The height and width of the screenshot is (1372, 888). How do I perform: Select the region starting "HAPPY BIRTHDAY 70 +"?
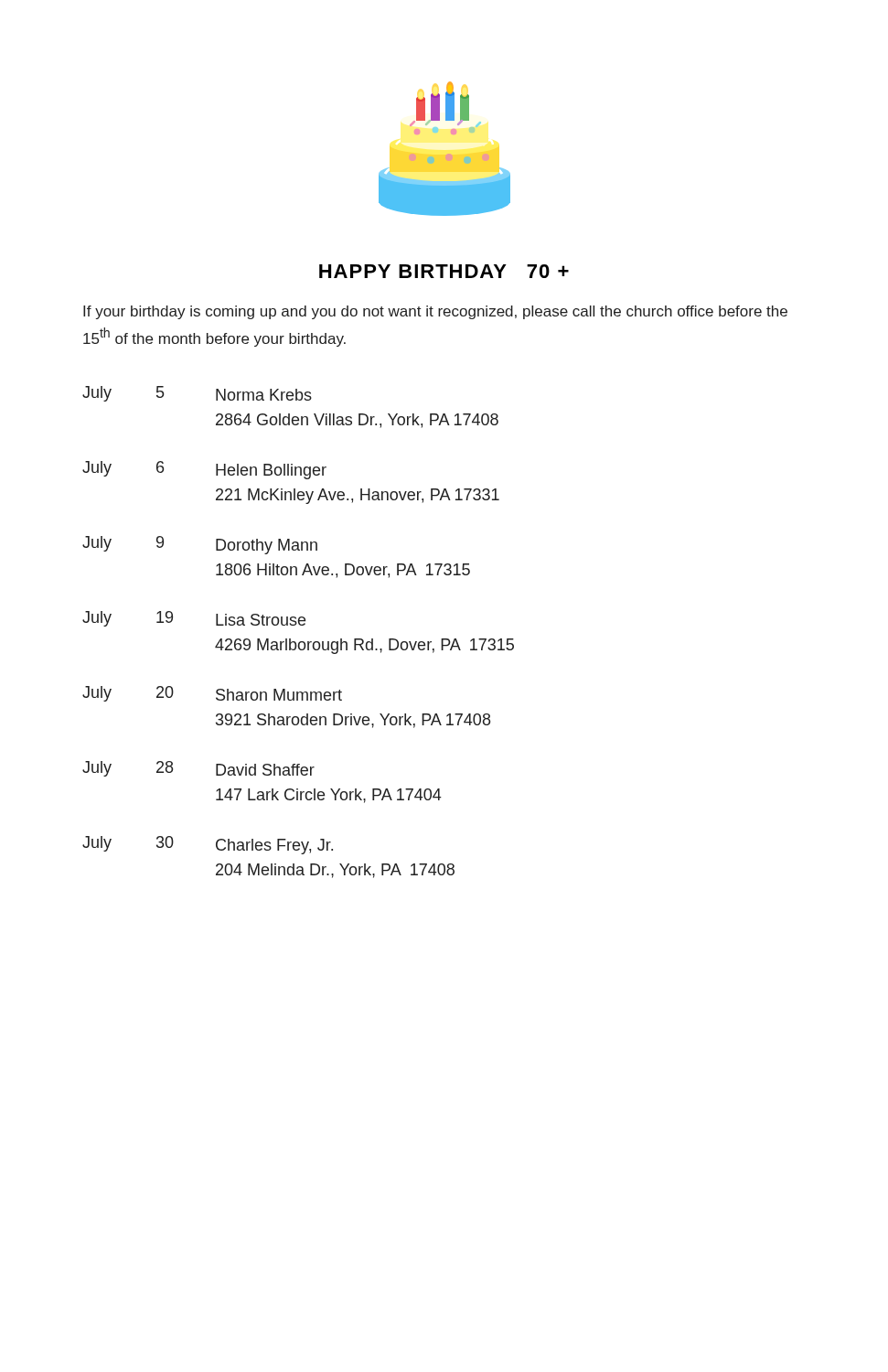[444, 271]
